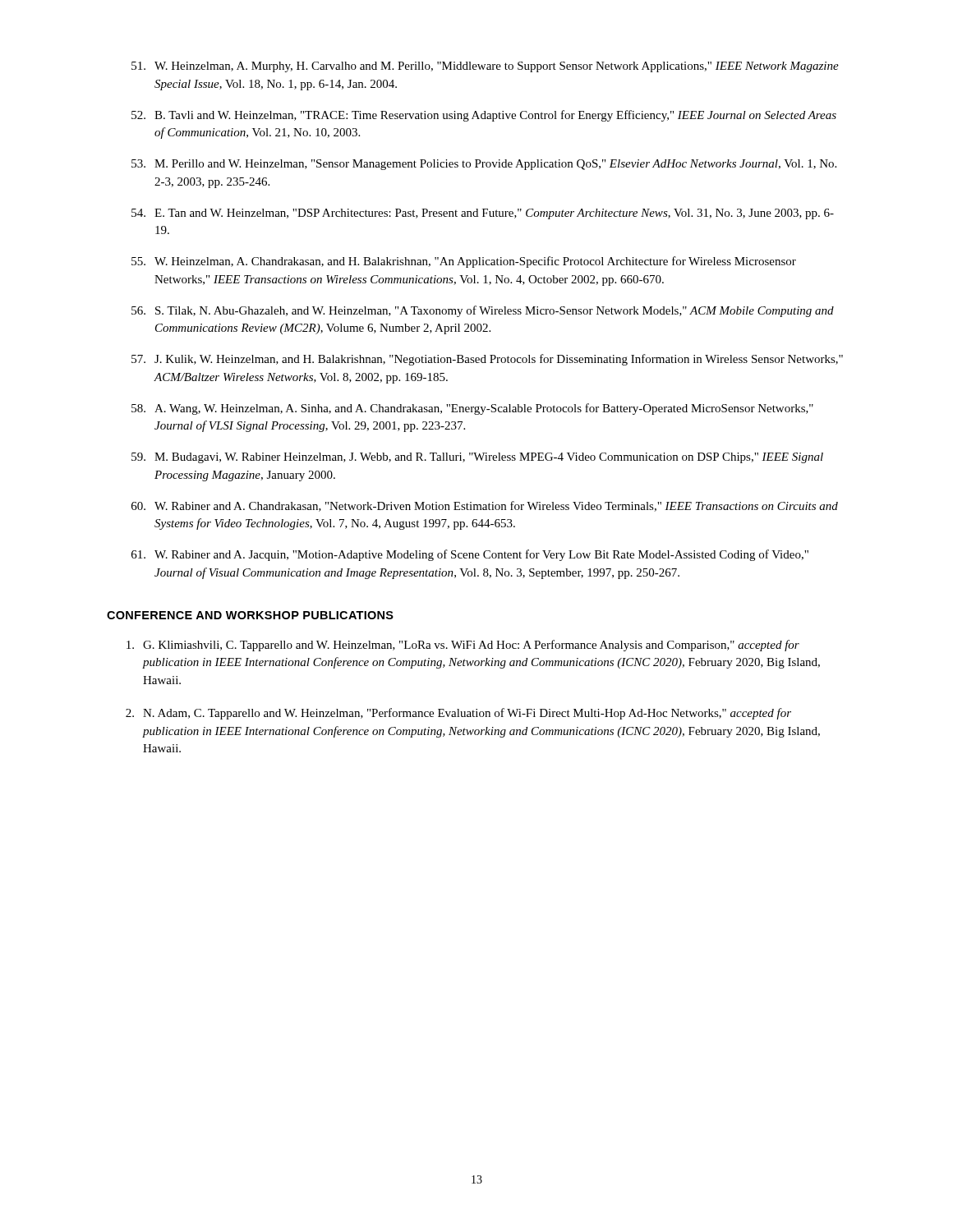Select the region starting "58. A. Wang, W."
The width and height of the screenshot is (953, 1232).
coord(476,417)
